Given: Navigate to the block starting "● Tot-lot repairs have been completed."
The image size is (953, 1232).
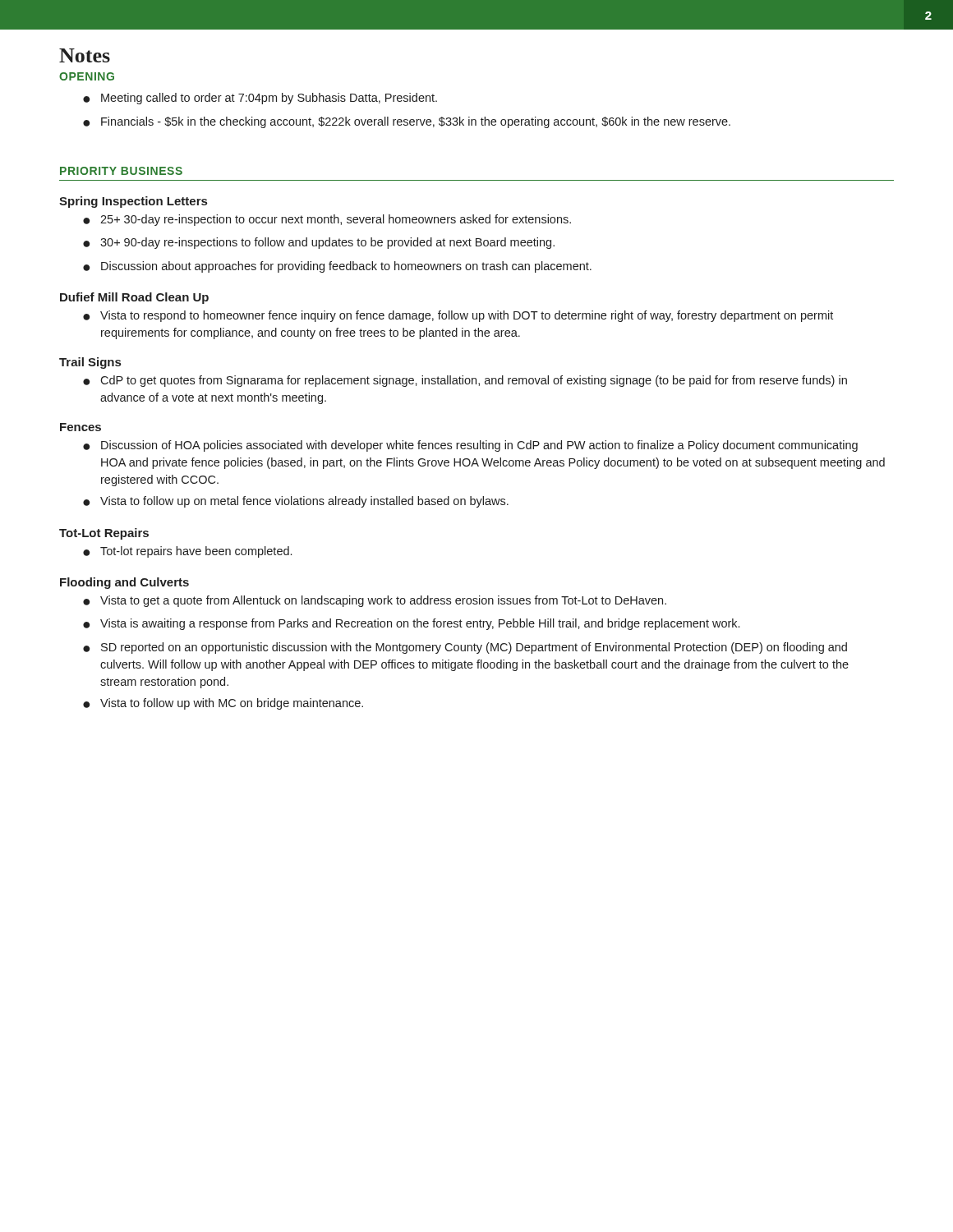Looking at the screenshot, I should 187,552.
